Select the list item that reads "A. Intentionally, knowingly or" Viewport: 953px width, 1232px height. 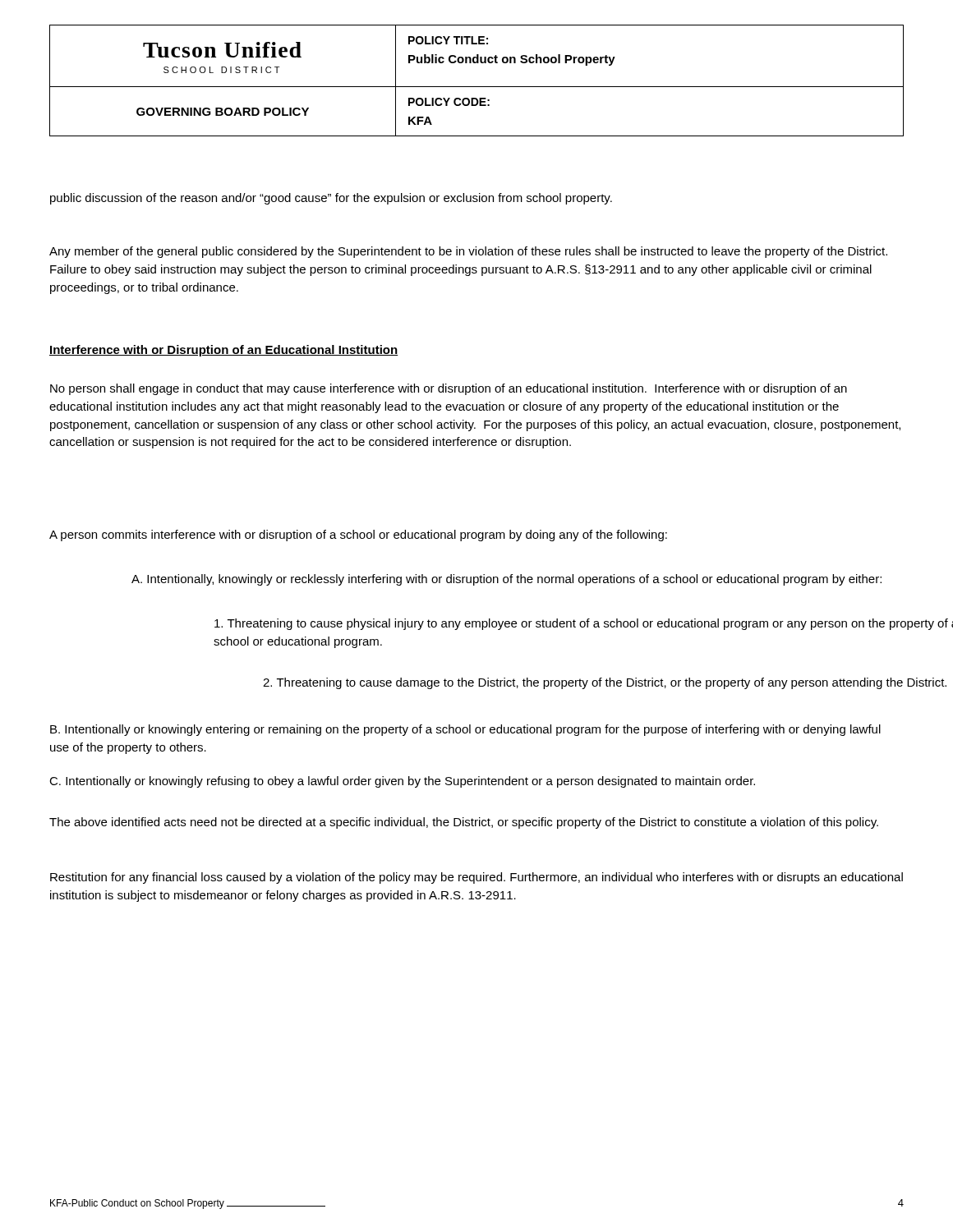click(507, 579)
